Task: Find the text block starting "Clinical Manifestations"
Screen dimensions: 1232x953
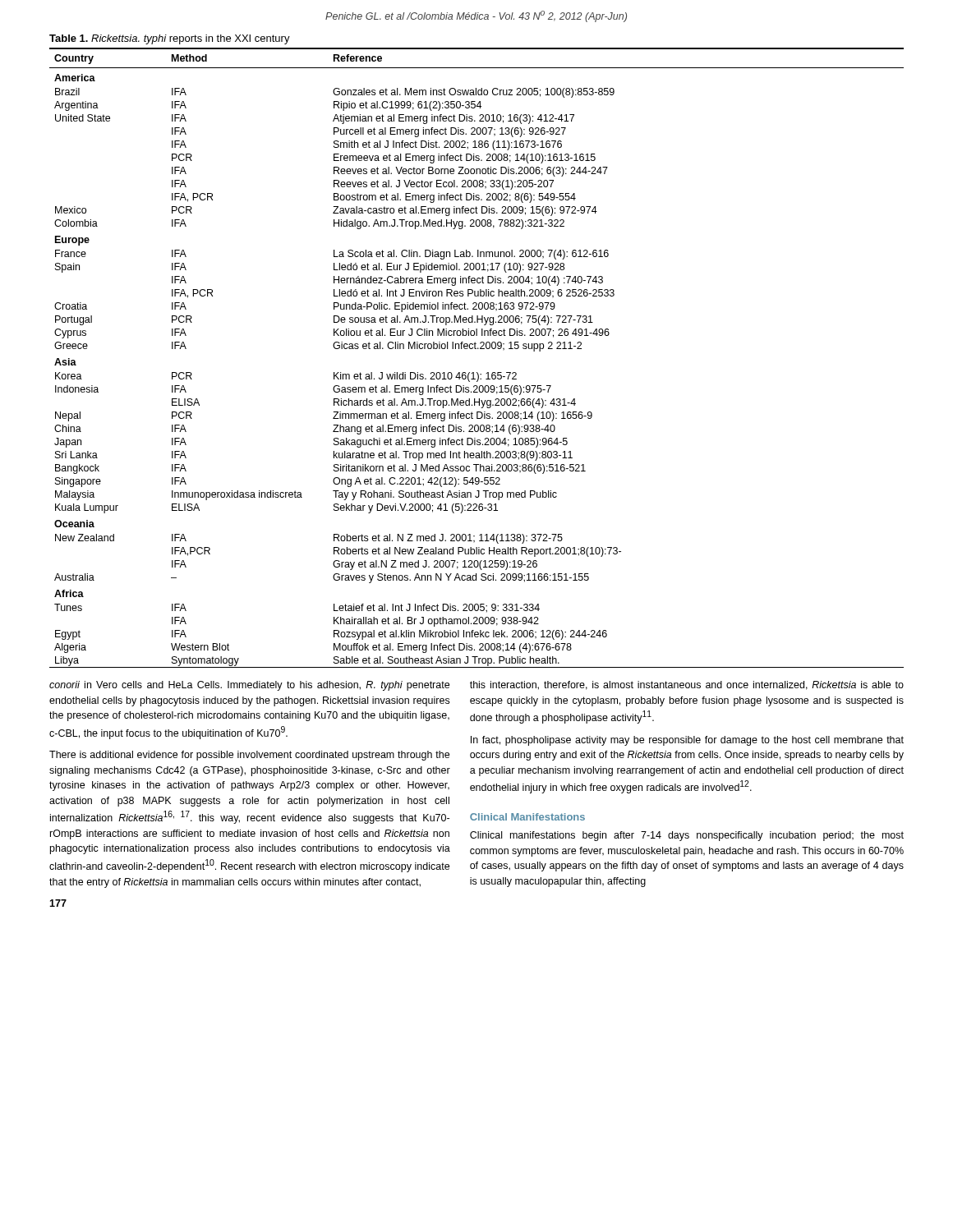Action: coord(528,817)
